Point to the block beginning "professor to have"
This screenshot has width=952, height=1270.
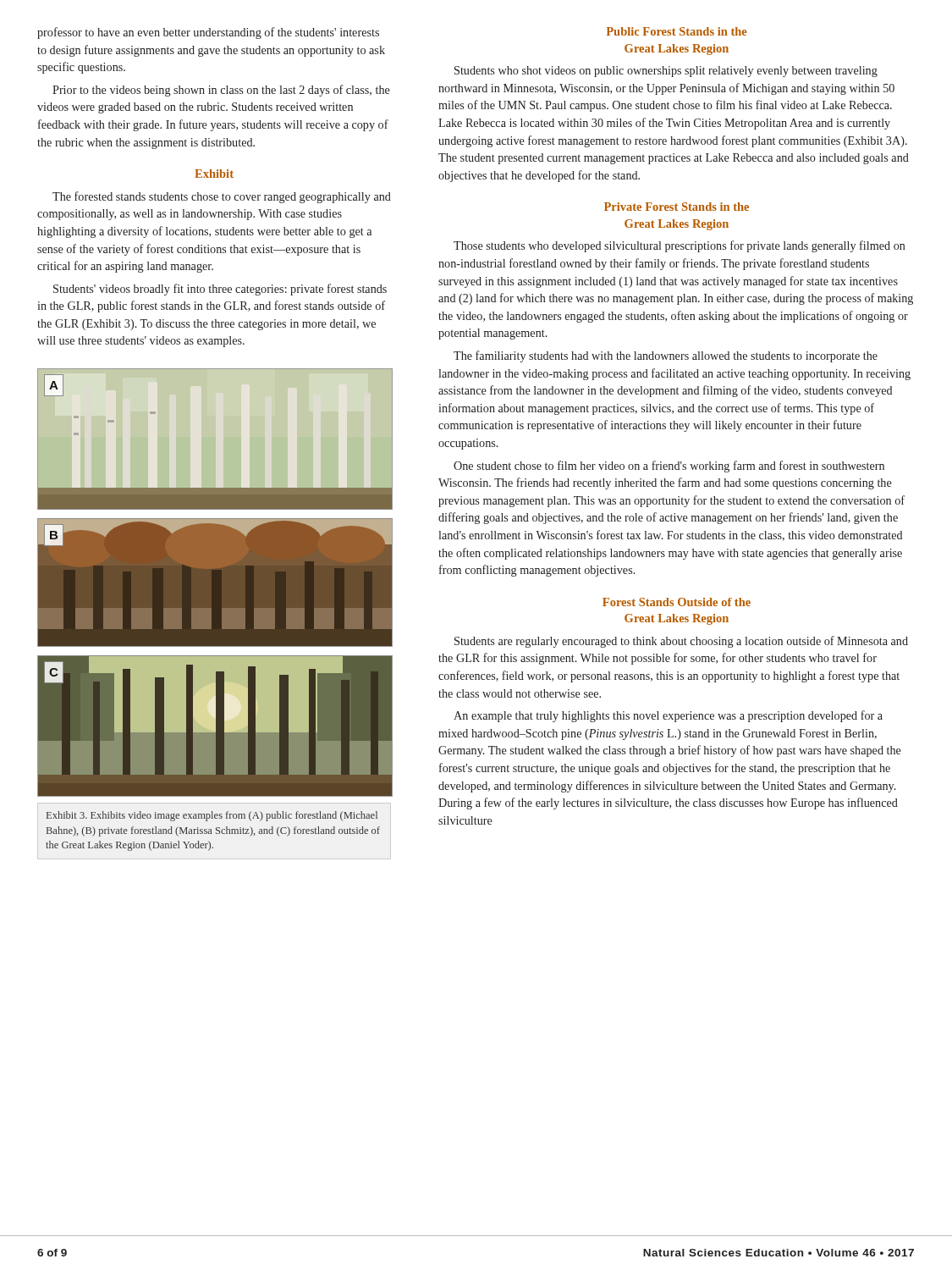[214, 87]
